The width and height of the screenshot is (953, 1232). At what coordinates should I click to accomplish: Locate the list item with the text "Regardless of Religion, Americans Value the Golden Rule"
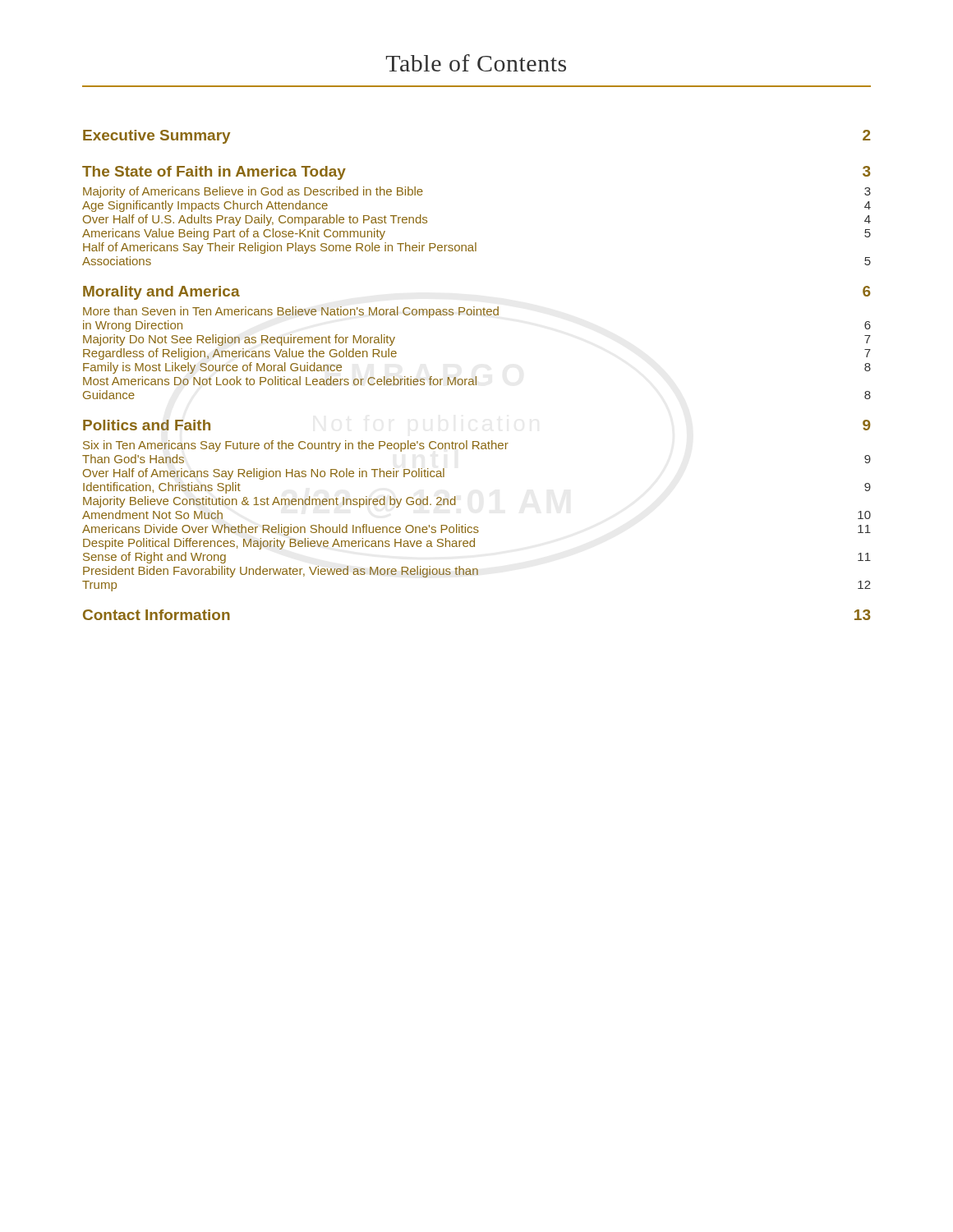(239, 354)
